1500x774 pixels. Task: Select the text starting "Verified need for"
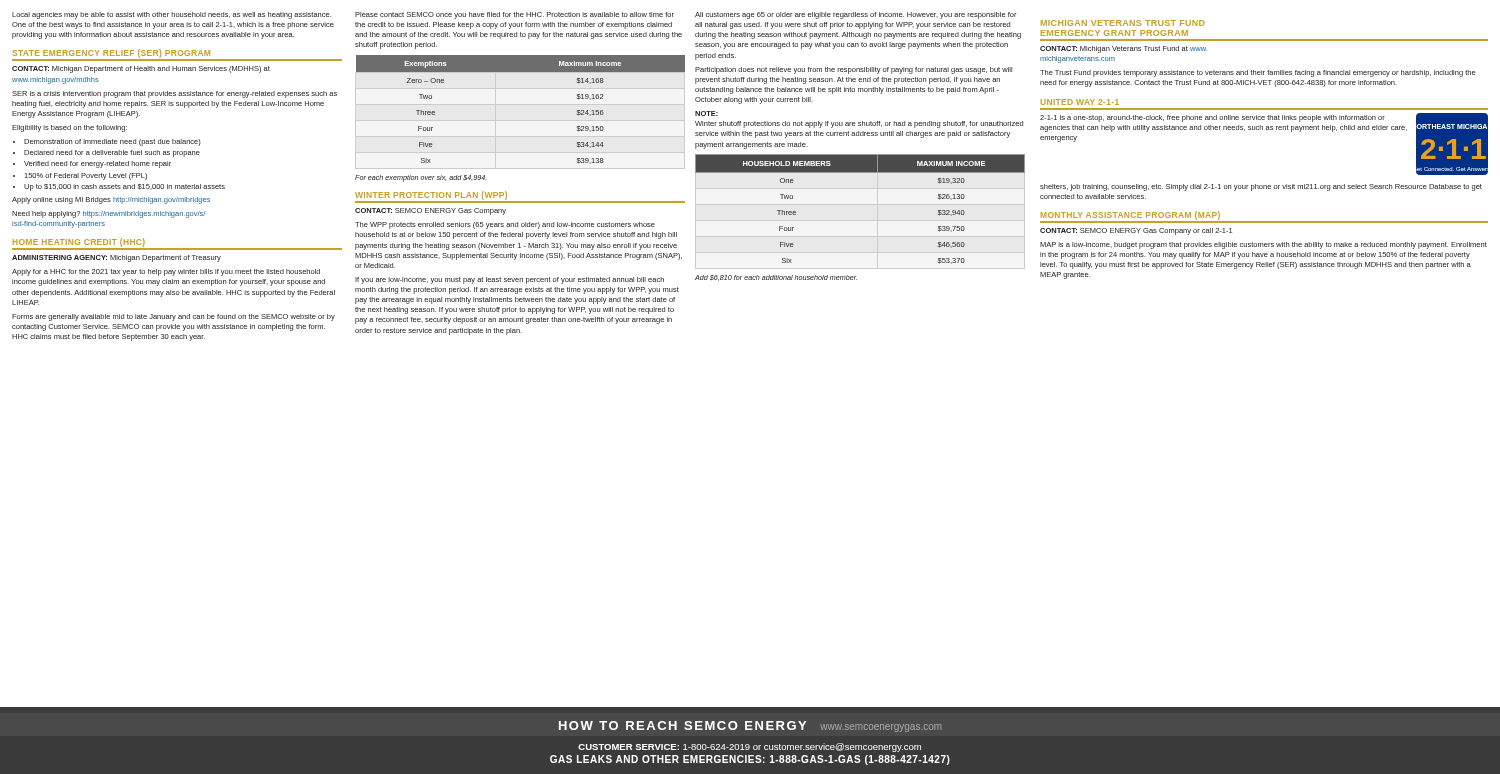[x=177, y=164]
